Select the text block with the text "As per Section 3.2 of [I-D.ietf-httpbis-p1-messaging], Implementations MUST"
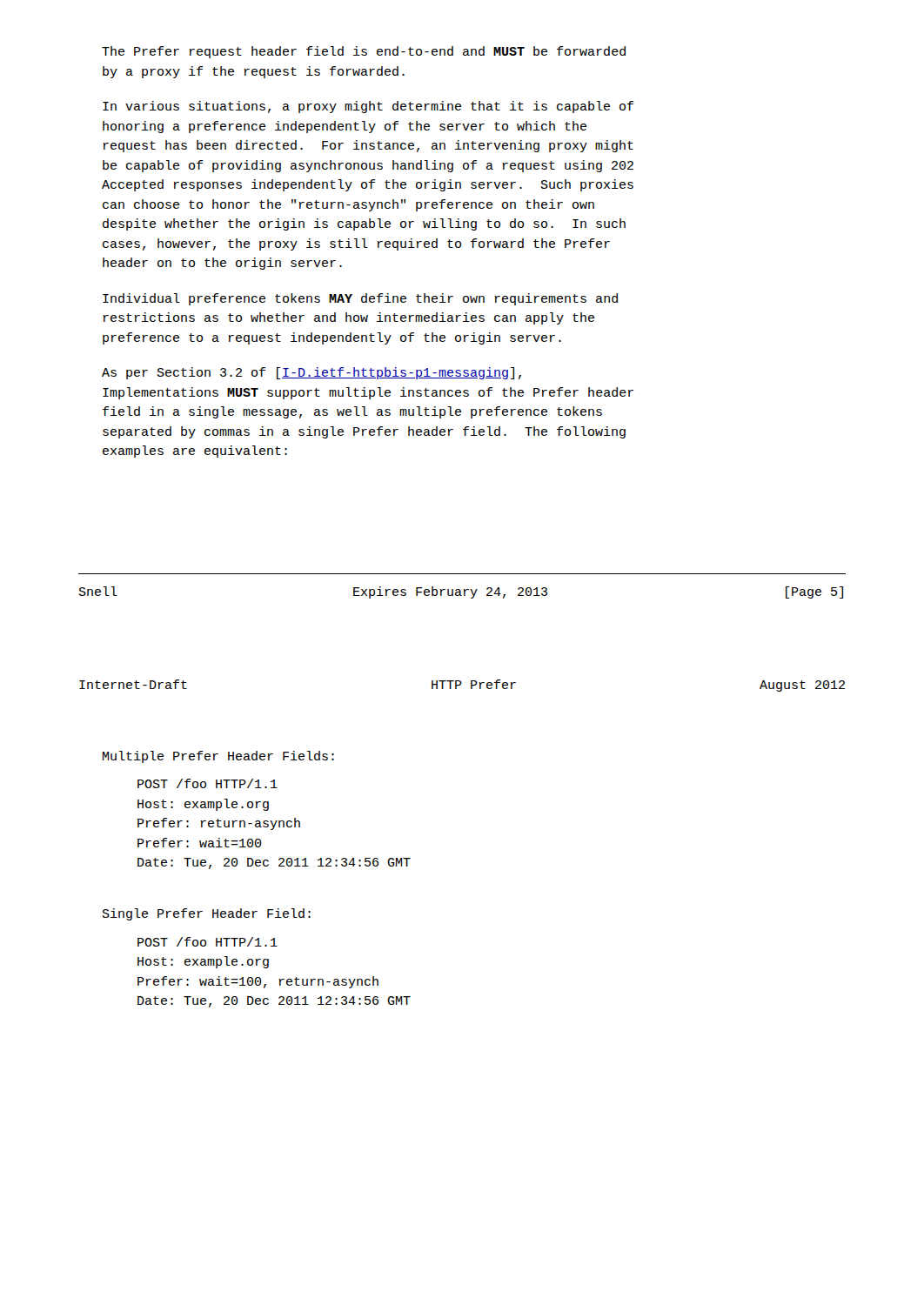Image resolution: width=924 pixels, height=1305 pixels. pos(356,413)
